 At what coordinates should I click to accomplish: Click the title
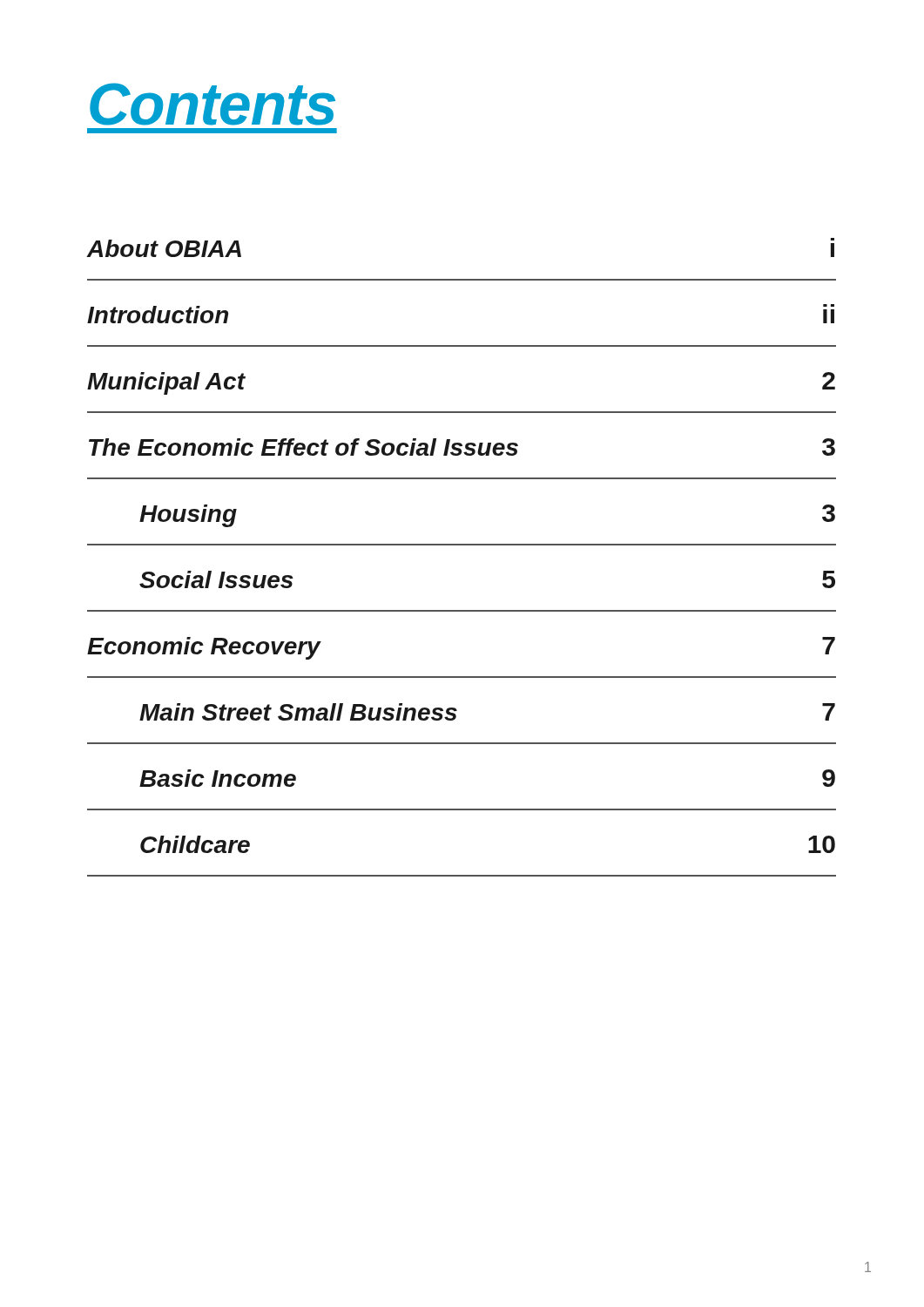(x=212, y=104)
